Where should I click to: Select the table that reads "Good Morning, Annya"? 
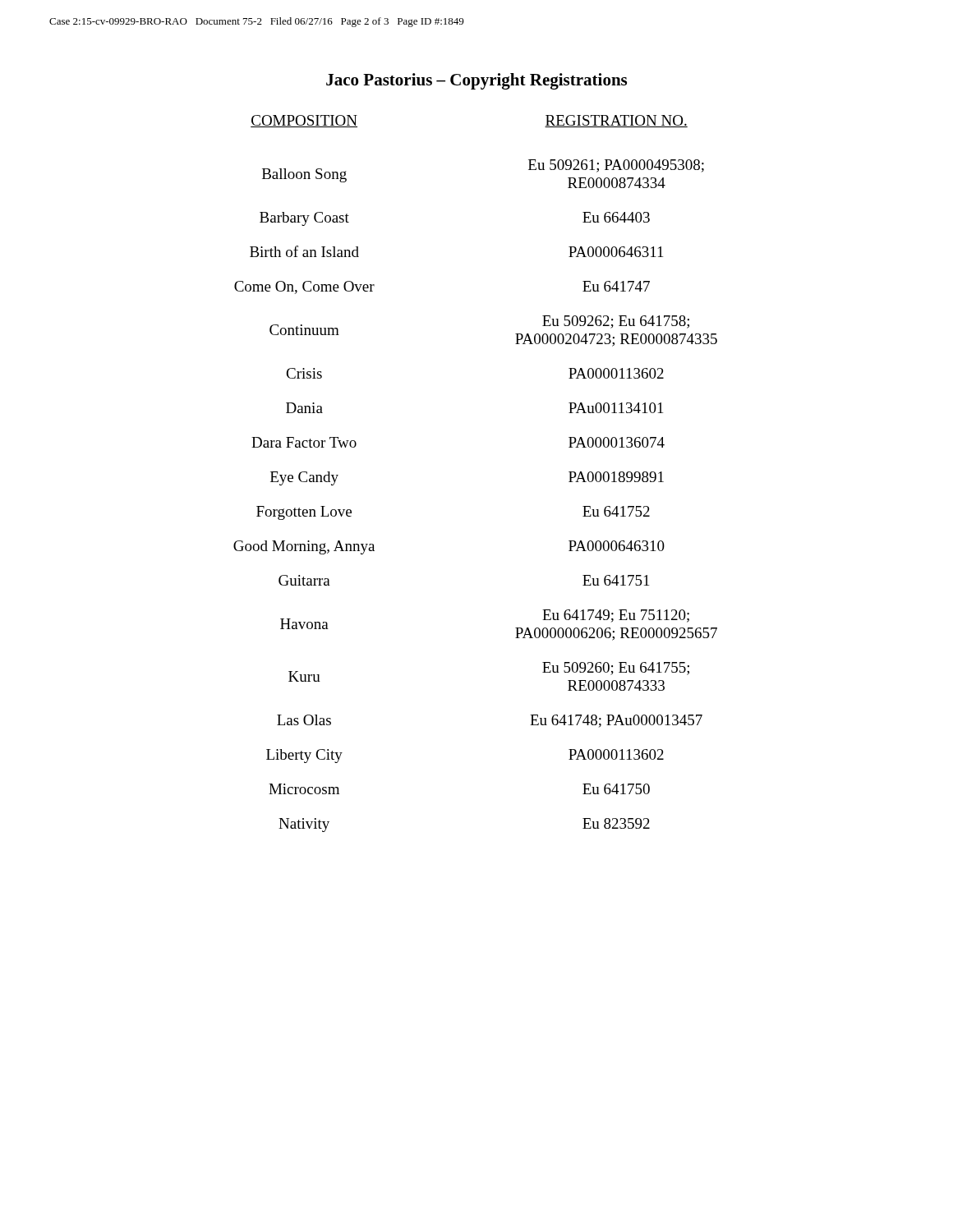476,476
